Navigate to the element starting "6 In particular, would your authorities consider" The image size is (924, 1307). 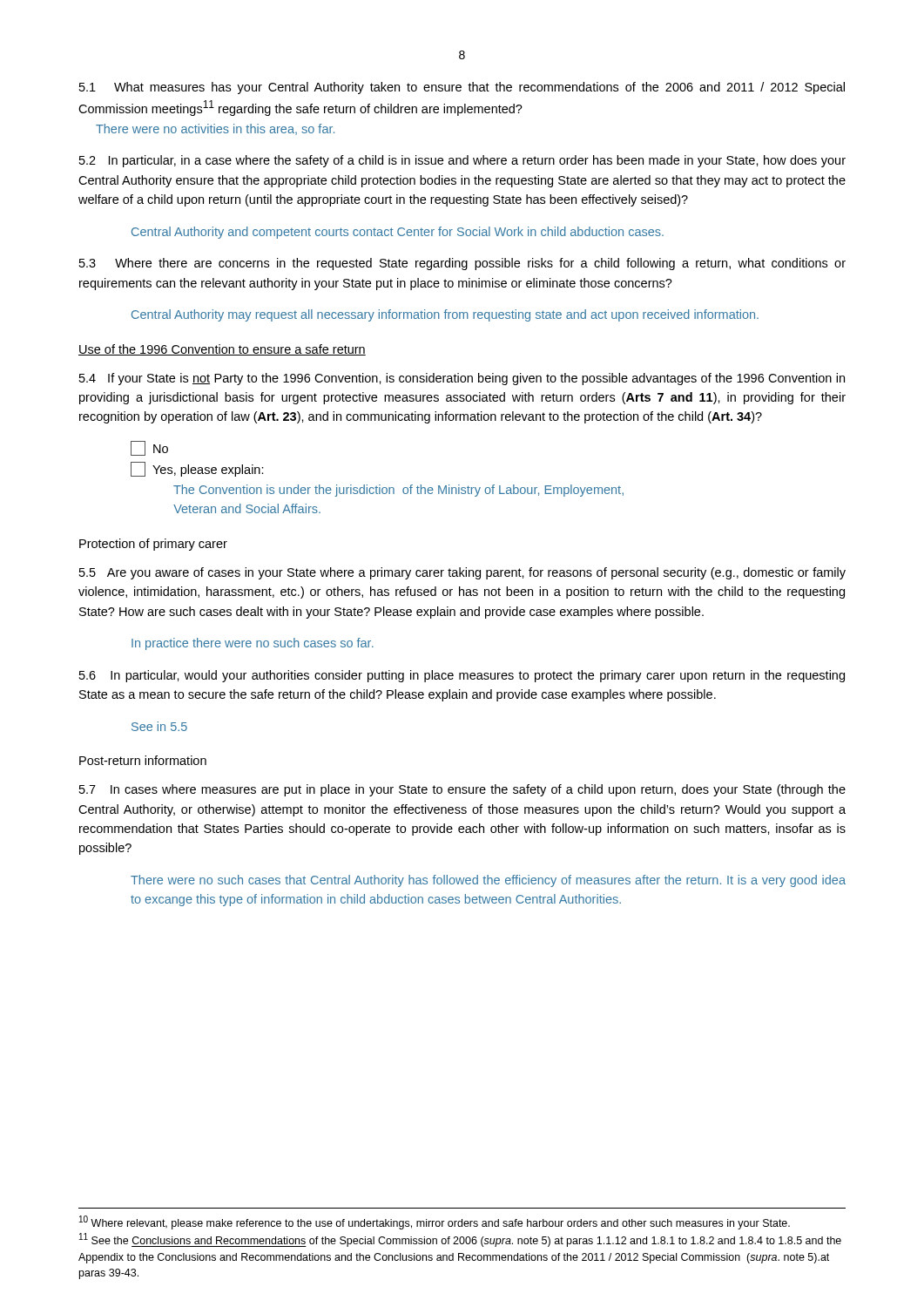coord(462,685)
